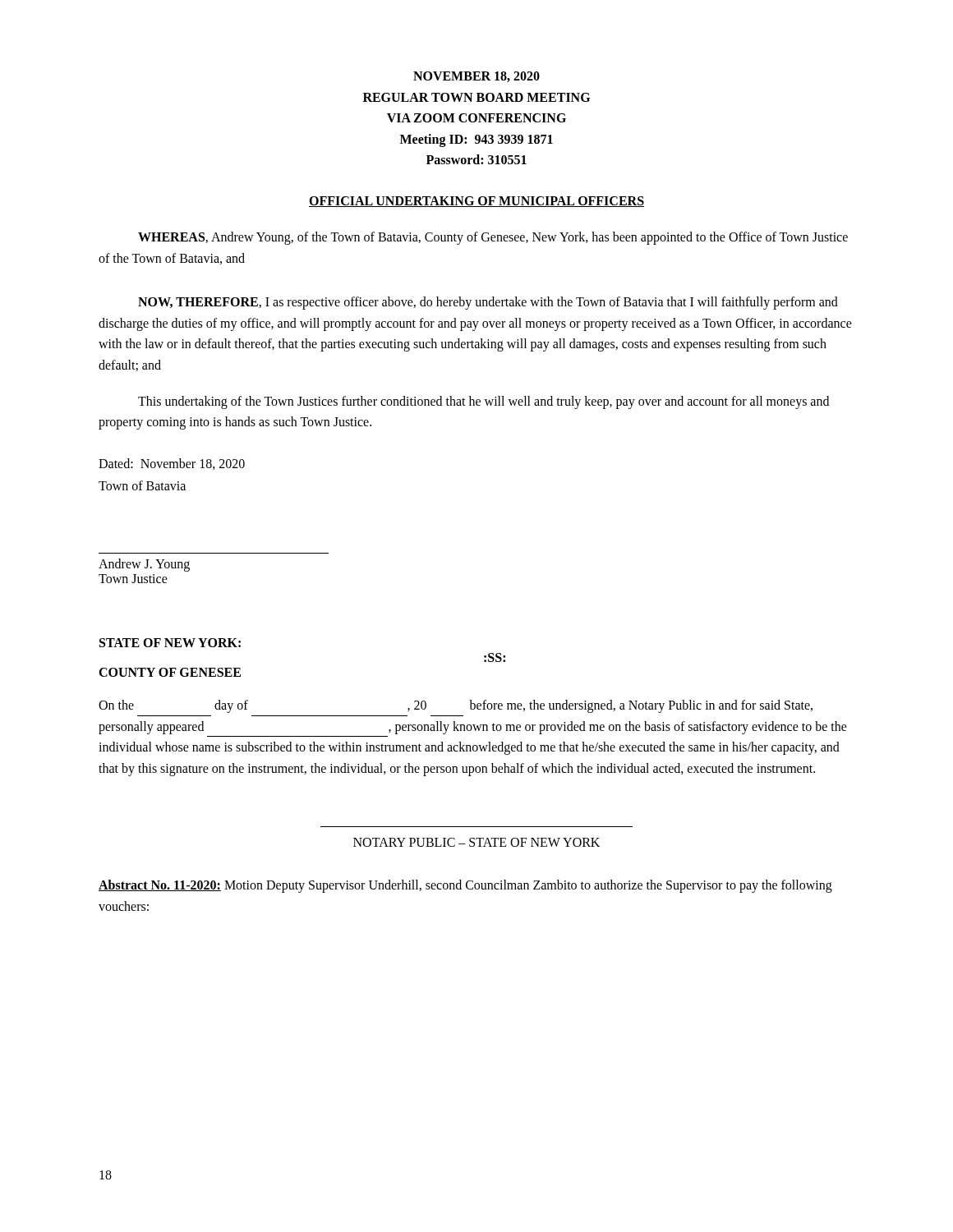Locate the text block containing "On the day"
Screen dimensions: 1232x953
click(x=473, y=737)
